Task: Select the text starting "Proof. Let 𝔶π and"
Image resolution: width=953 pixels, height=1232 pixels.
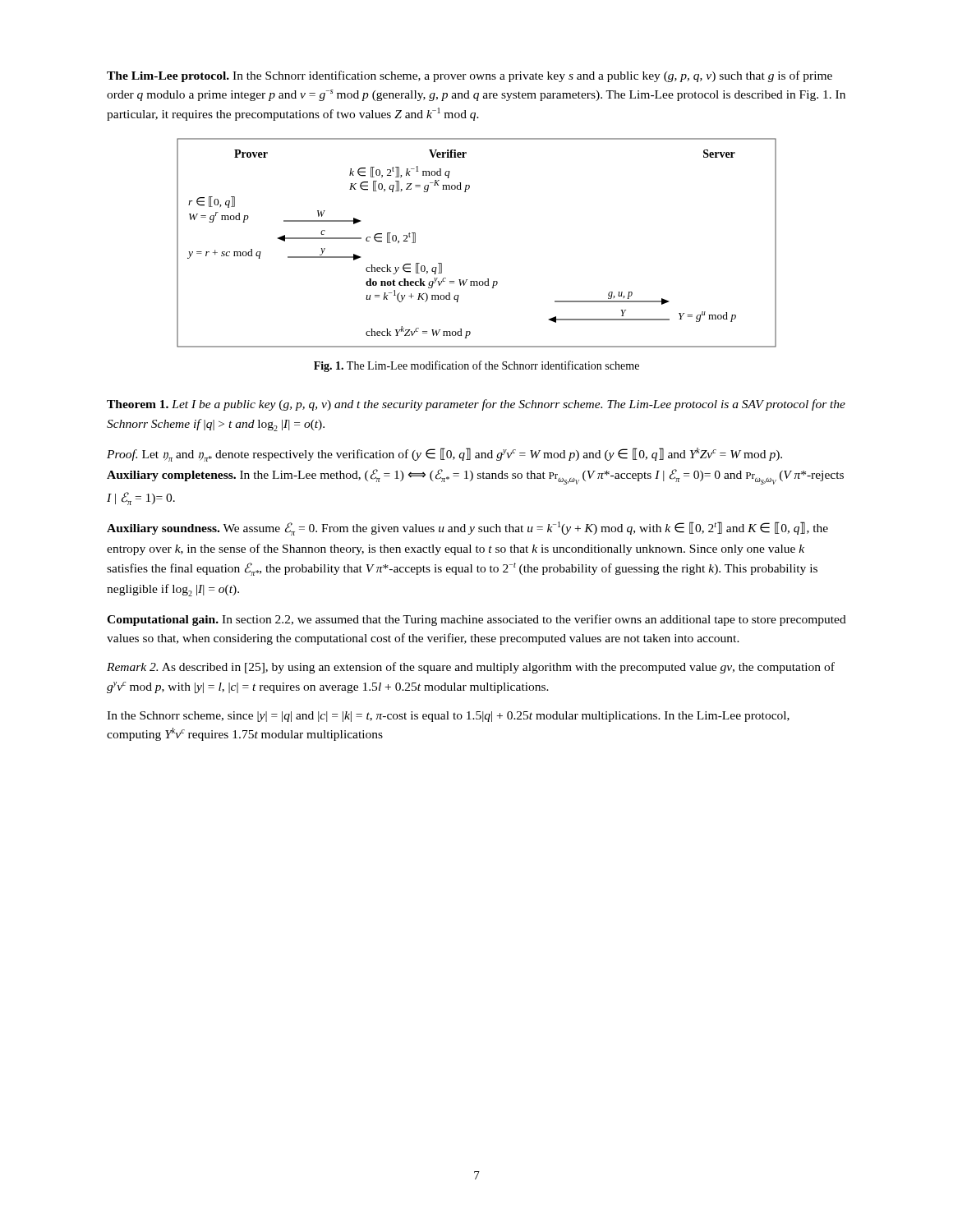Action: [x=475, y=476]
